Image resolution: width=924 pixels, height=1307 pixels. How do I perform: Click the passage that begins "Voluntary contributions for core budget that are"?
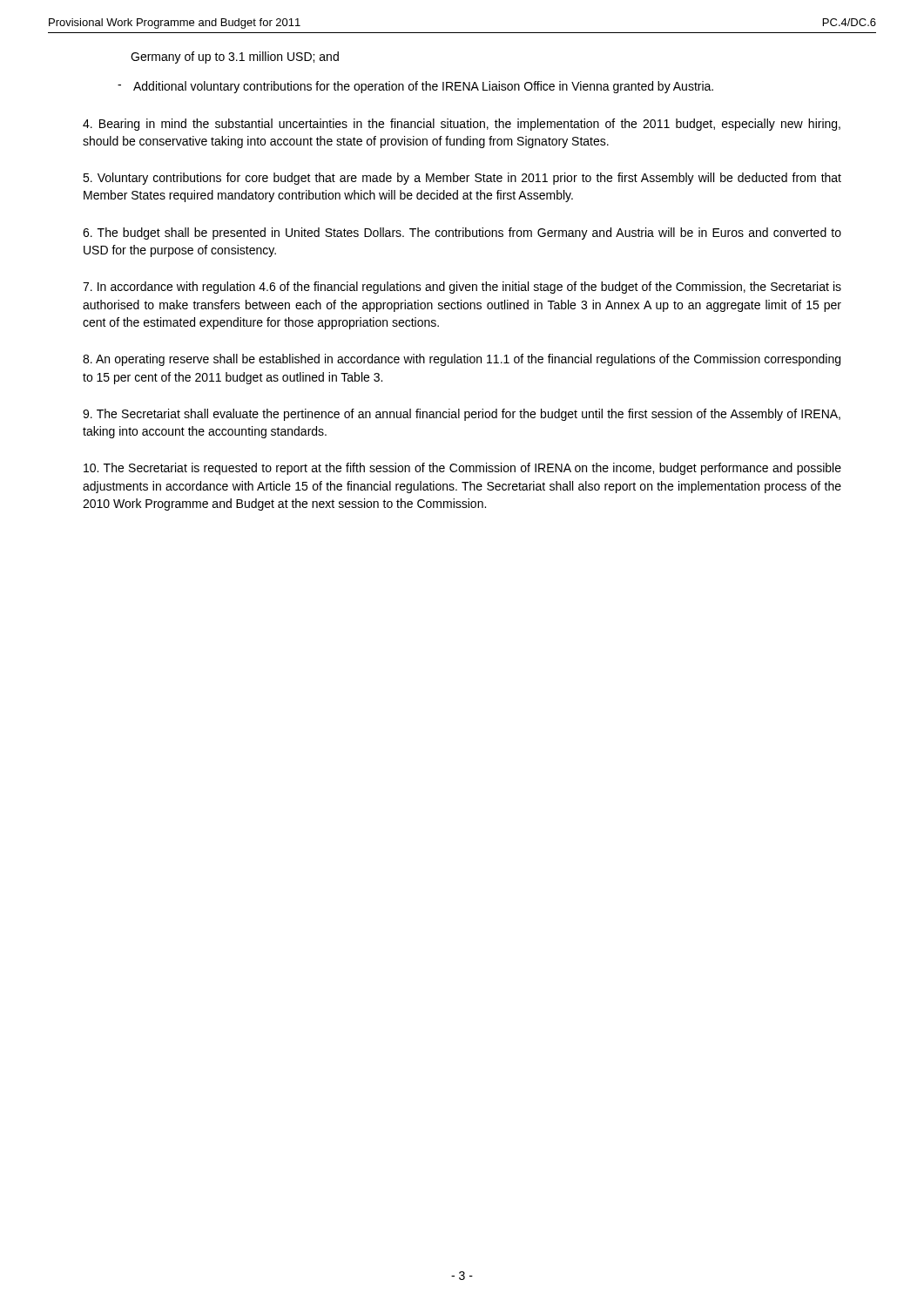click(x=462, y=187)
